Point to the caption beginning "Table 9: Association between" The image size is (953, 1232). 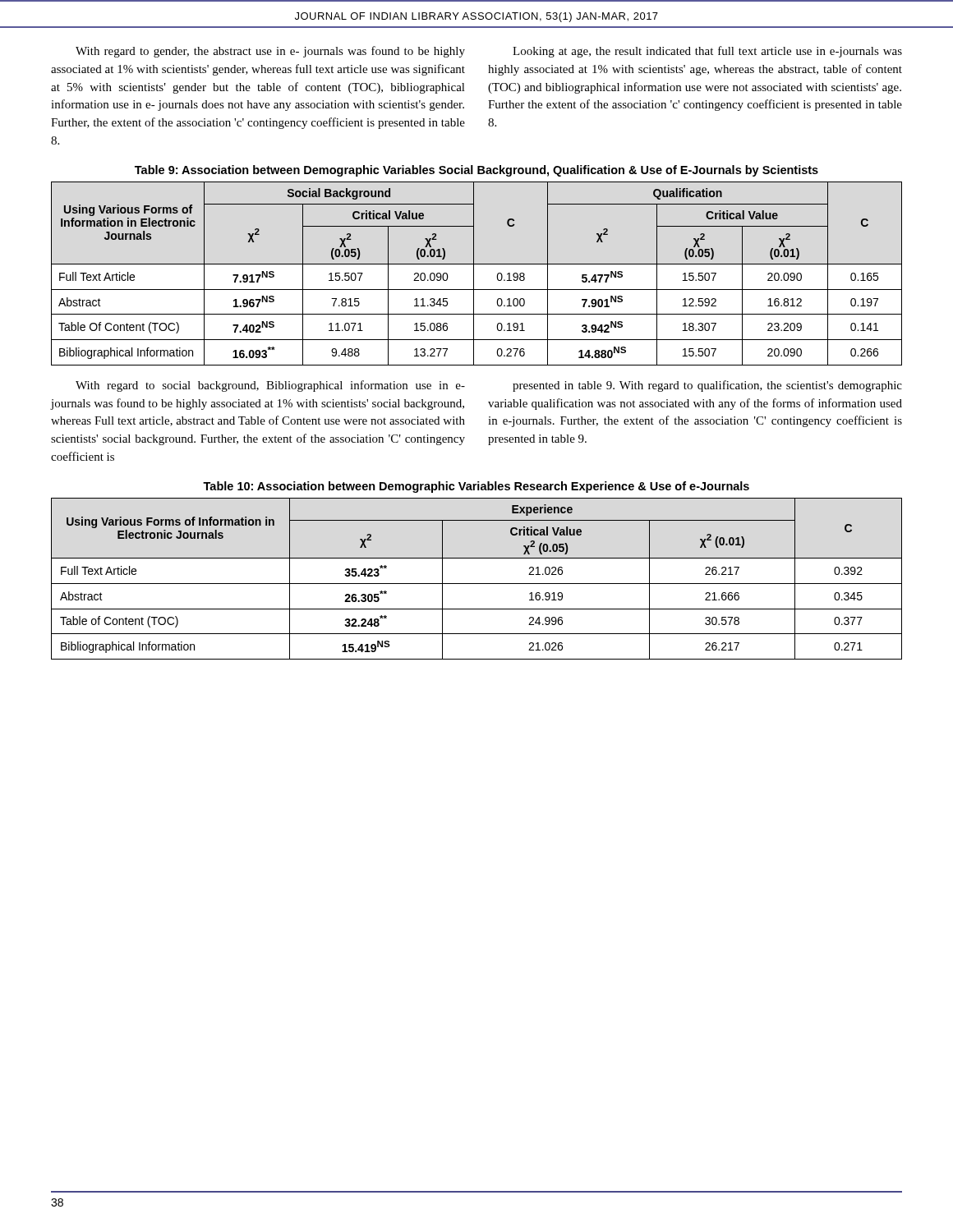(476, 170)
